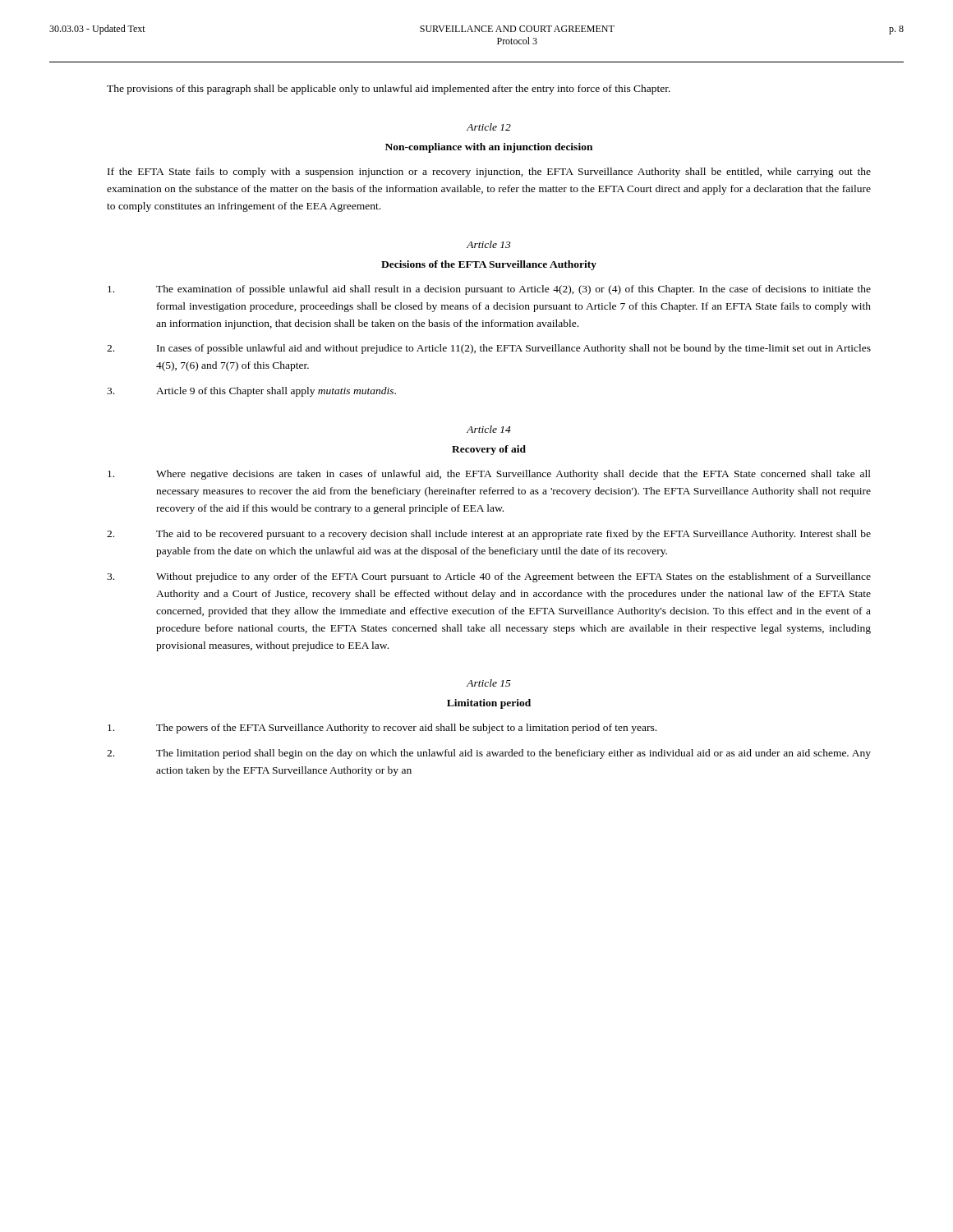The height and width of the screenshot is (1232, 953).
Task: Navigate to the block starting "Decisions of the EFTA Surveillance Authority"
Action: click(489, 264)
